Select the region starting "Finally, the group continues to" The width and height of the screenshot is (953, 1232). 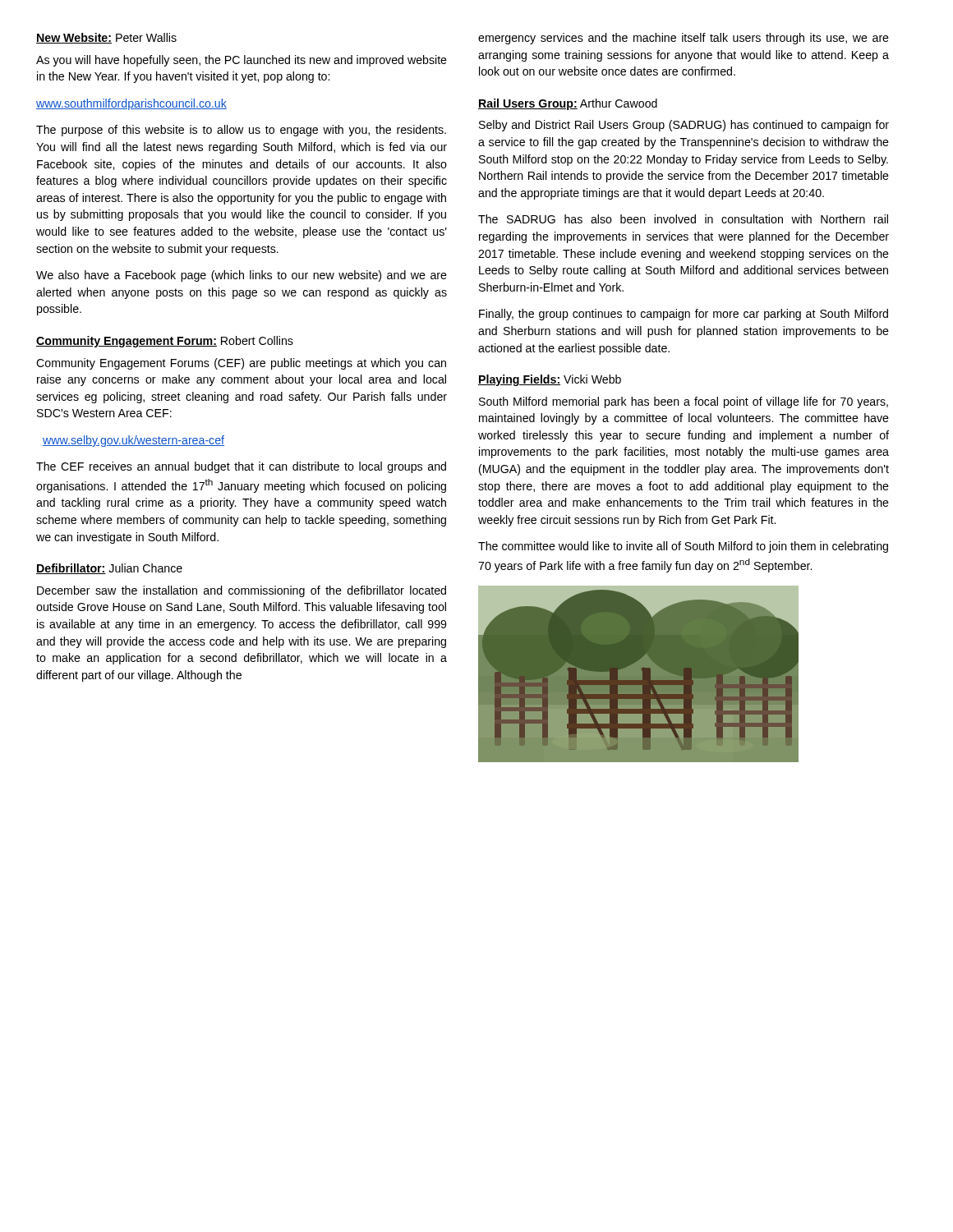[684, 331]
